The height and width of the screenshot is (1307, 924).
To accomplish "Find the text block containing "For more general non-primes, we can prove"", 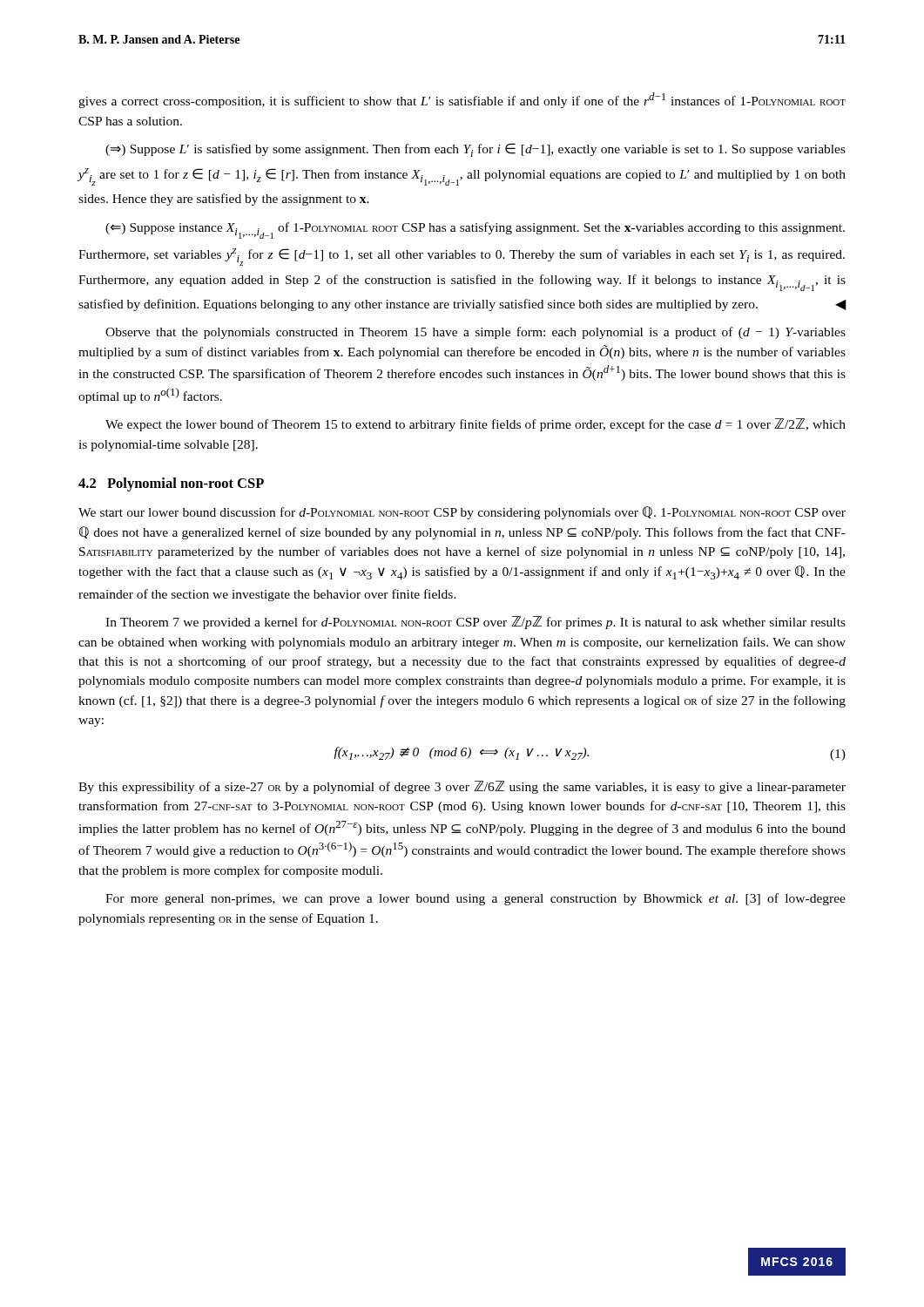I will (x=462, y=909).
